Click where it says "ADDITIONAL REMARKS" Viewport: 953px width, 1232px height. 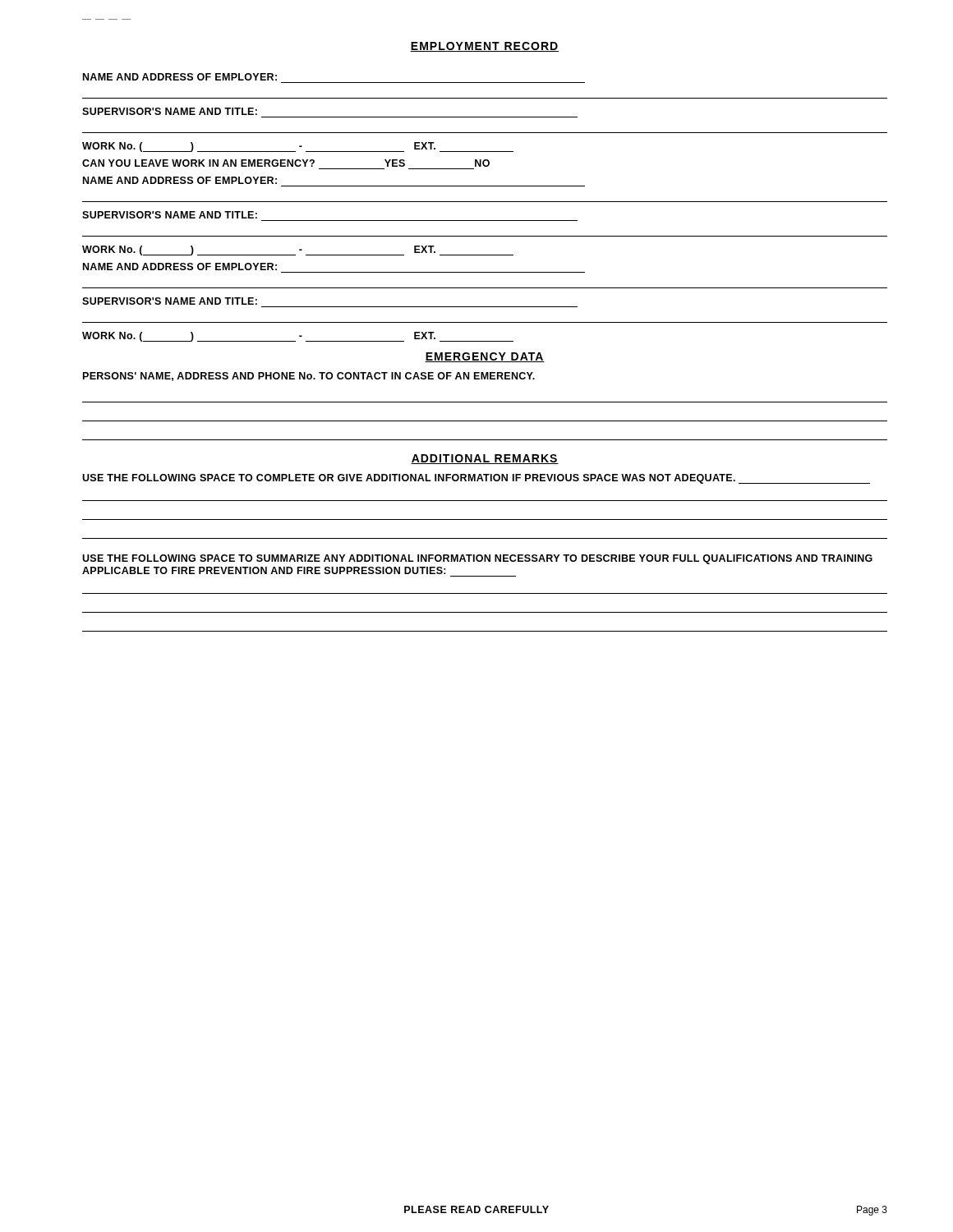pos(485,458)
